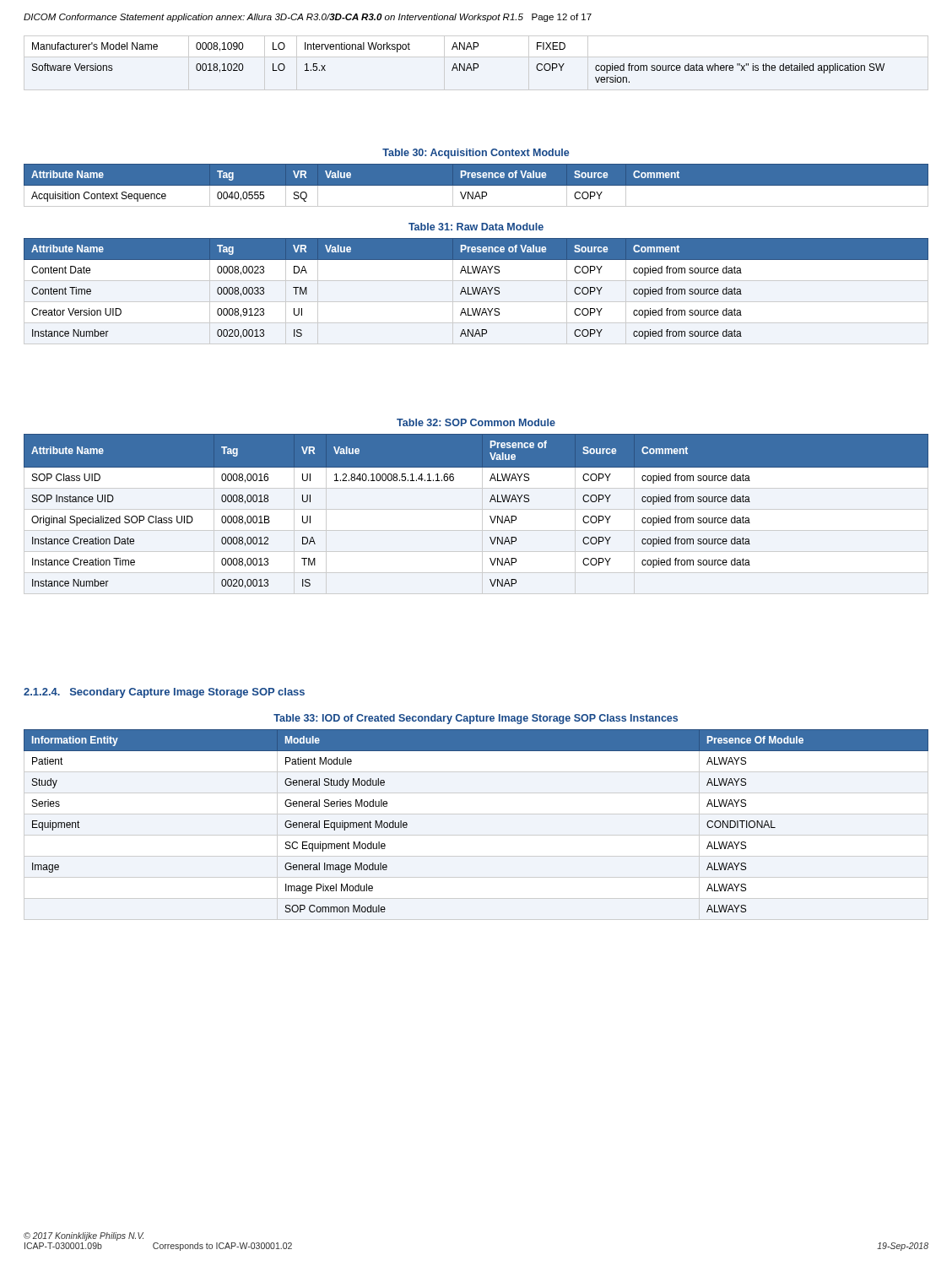Screen dimensions: 1266x952
Task: Find the text starting "Table 30: Acquisition Context"
Action: pos(476,152)
